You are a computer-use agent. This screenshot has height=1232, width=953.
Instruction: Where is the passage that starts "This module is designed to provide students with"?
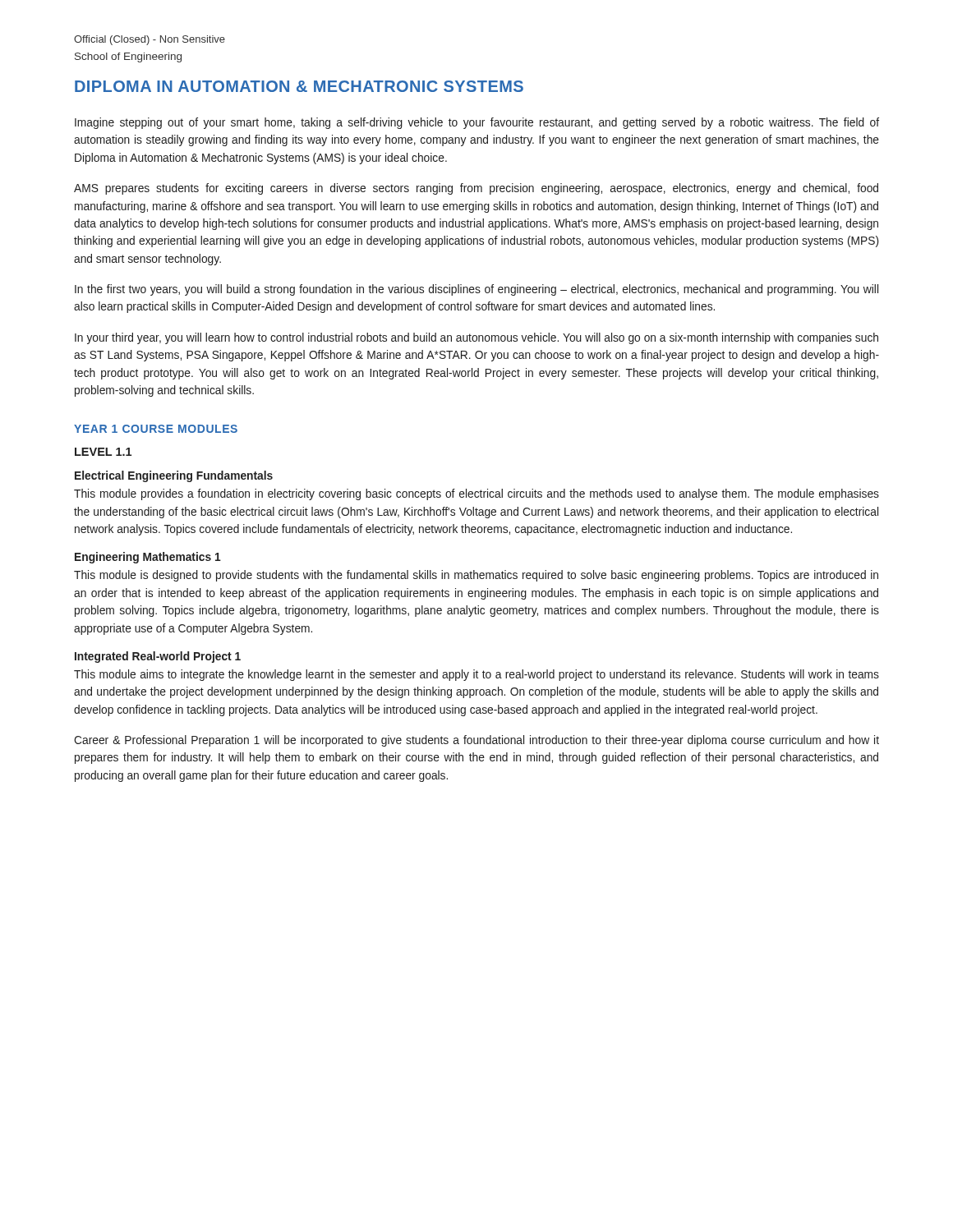tap(476, 602)
